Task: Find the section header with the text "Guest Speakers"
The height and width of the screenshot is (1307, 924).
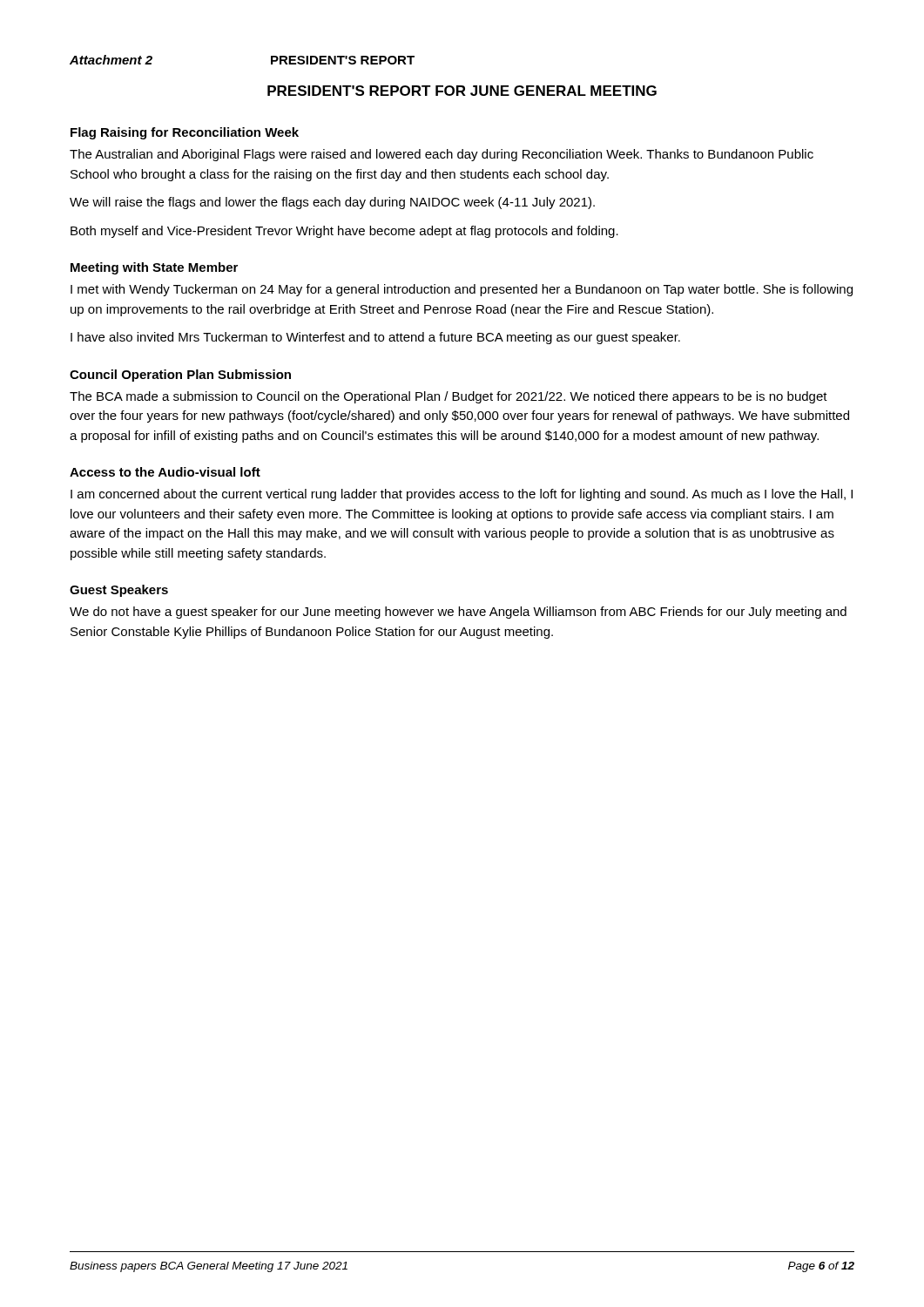Action: click(x=119, y=589)
